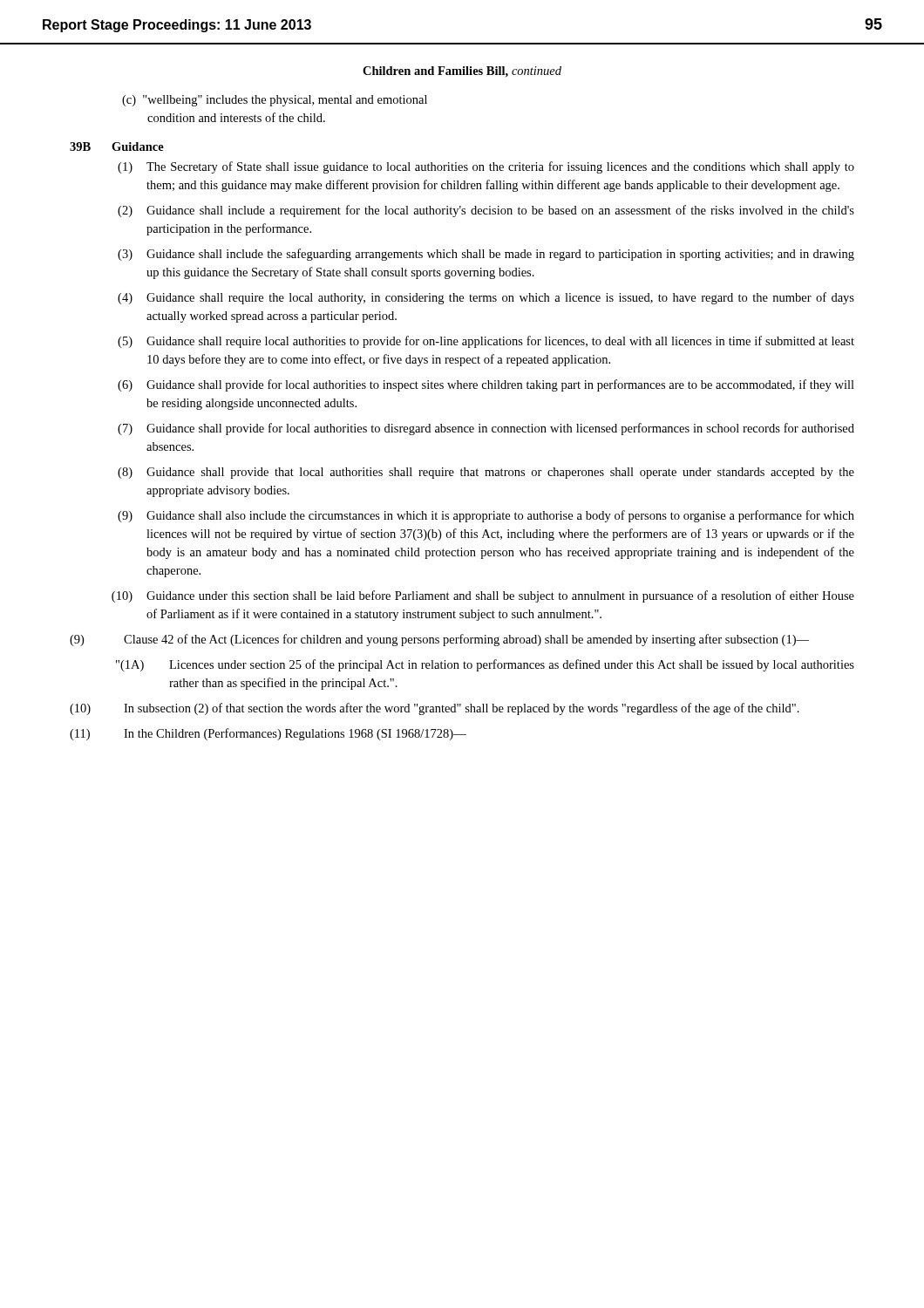Locate the passage starting "(7) Guidance shall provide for local authorities to"

[462, 438]
